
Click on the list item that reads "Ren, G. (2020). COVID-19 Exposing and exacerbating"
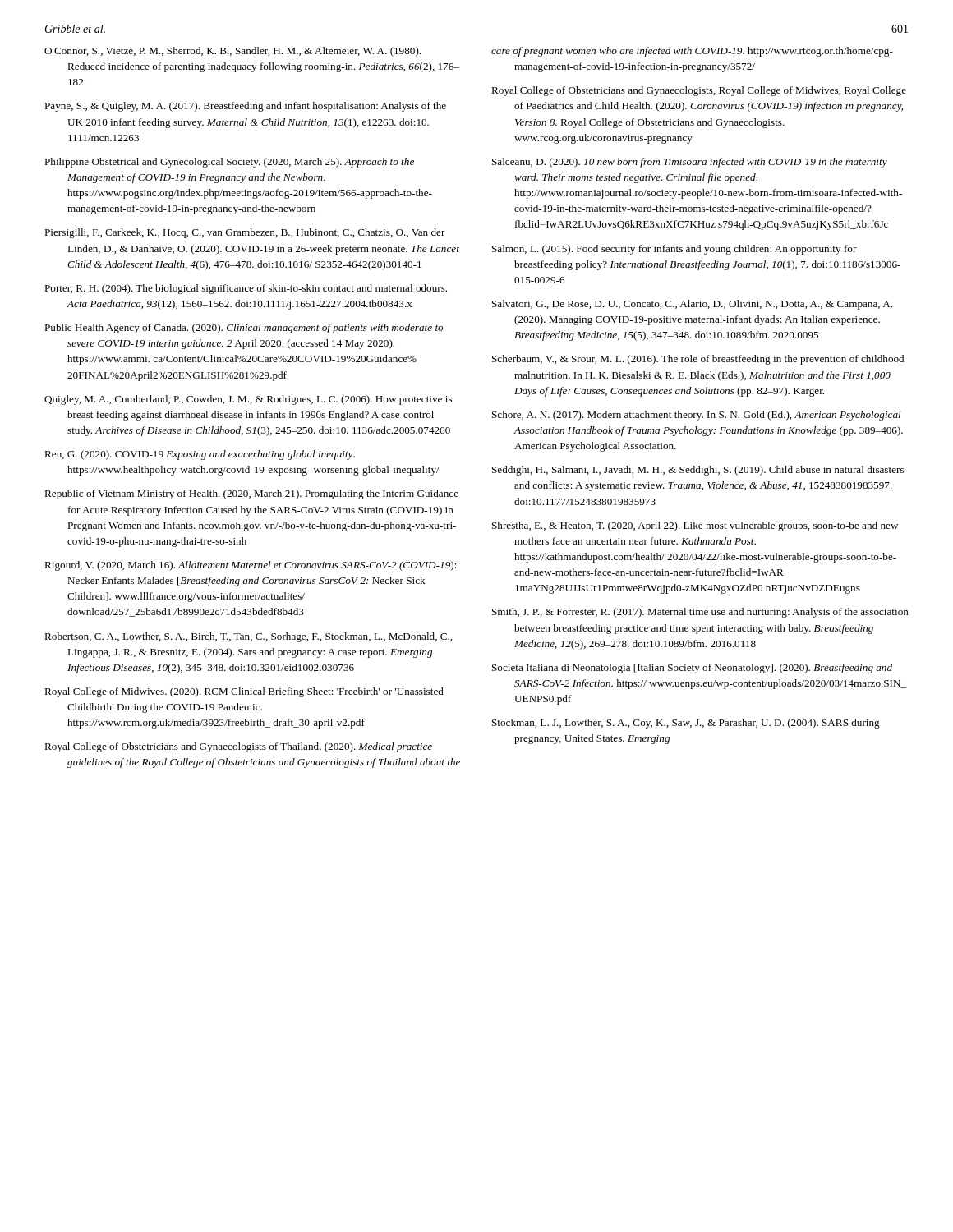[x=242, y=462]
